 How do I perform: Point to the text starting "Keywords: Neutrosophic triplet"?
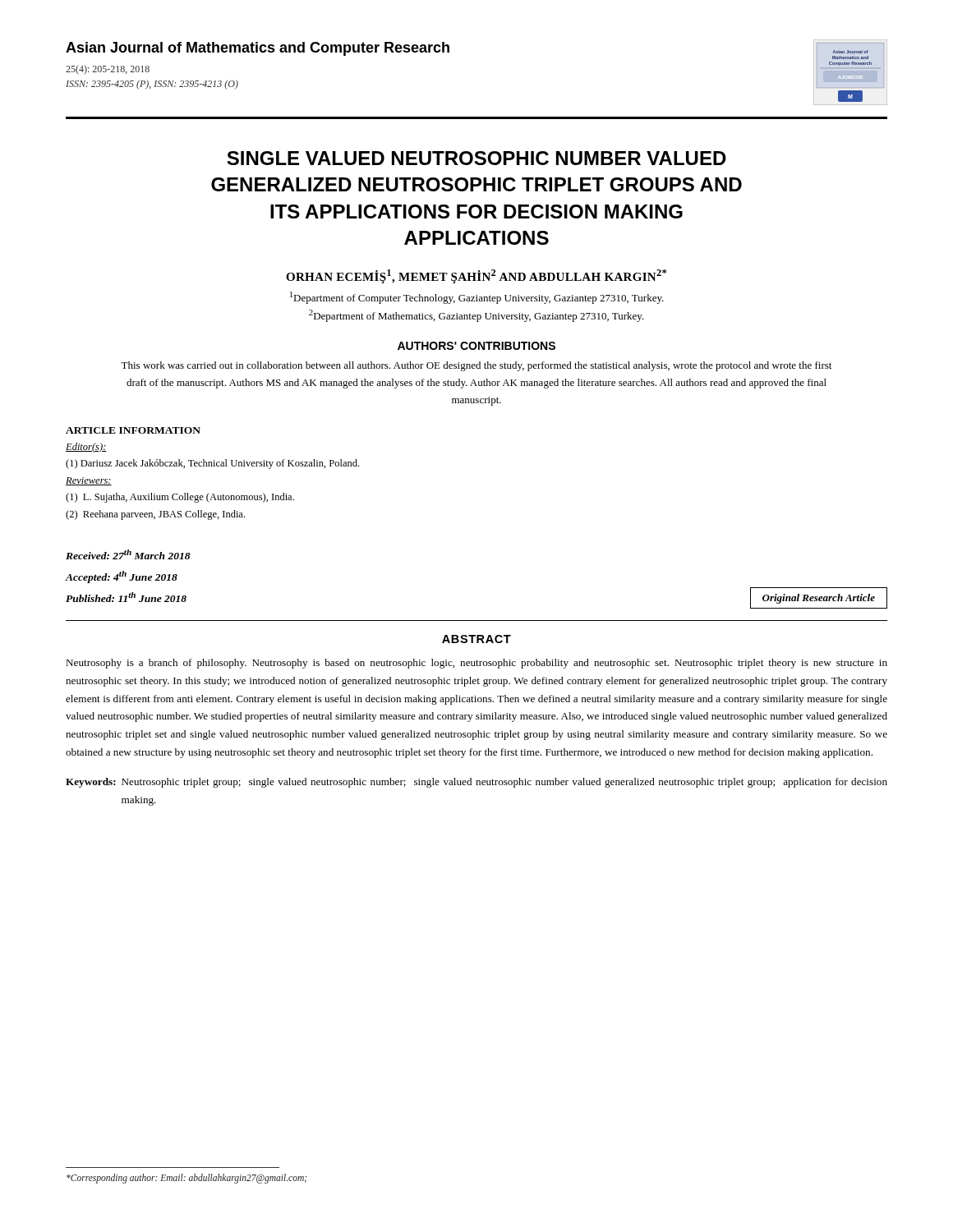(476, 791)
